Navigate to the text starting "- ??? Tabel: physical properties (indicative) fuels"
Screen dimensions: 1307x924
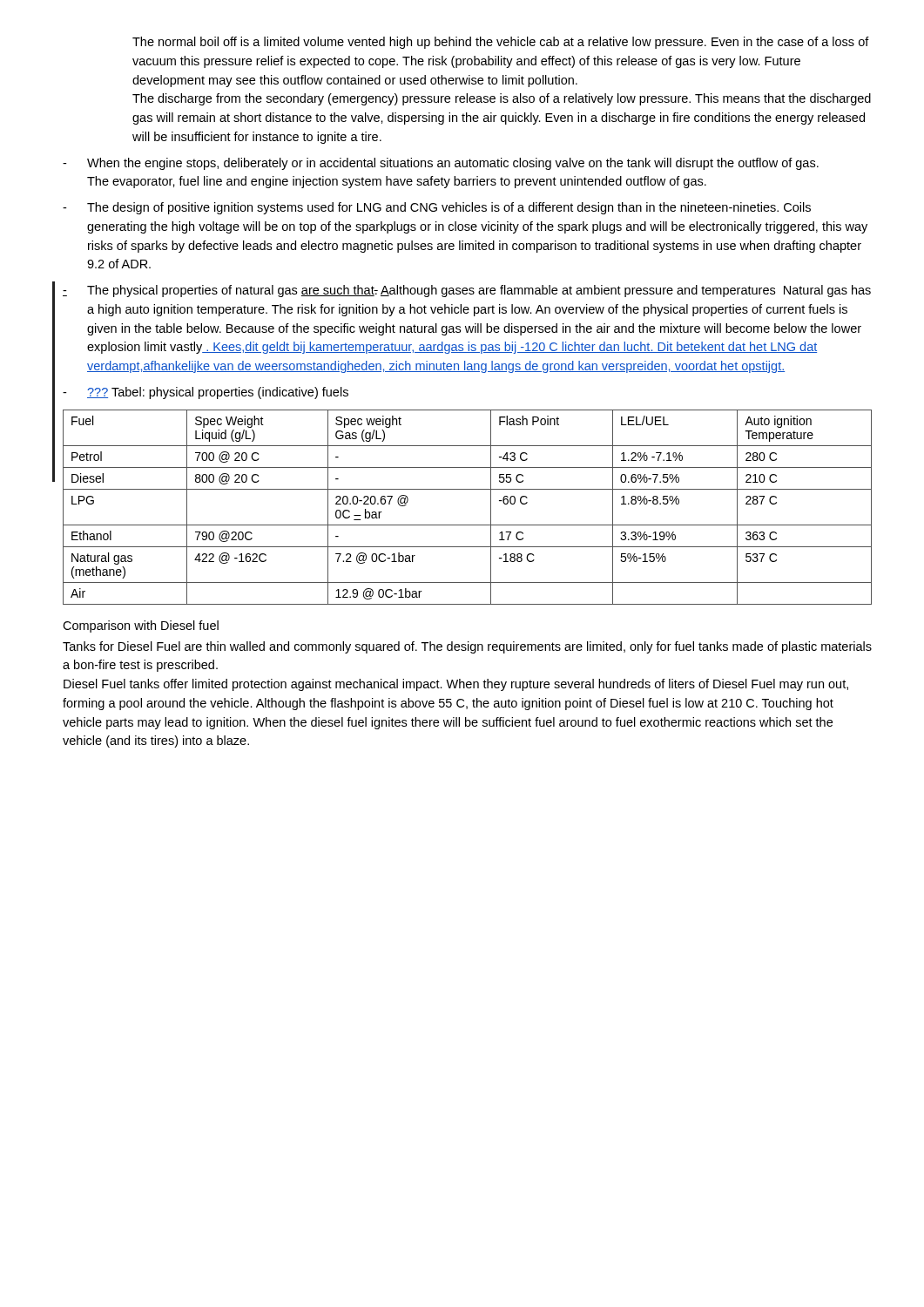(206, 393)
